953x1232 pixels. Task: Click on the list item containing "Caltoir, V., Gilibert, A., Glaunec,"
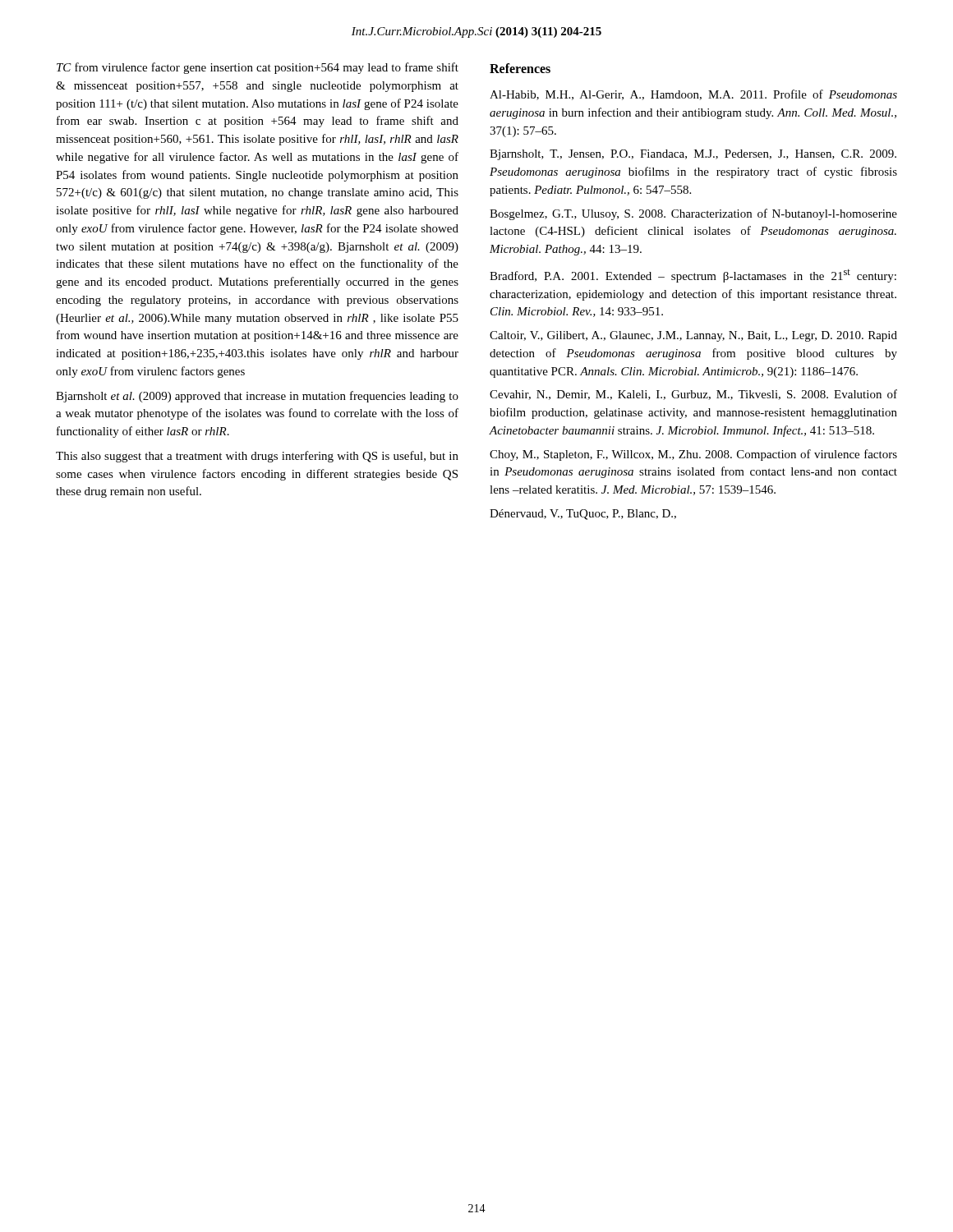[693, 353]
